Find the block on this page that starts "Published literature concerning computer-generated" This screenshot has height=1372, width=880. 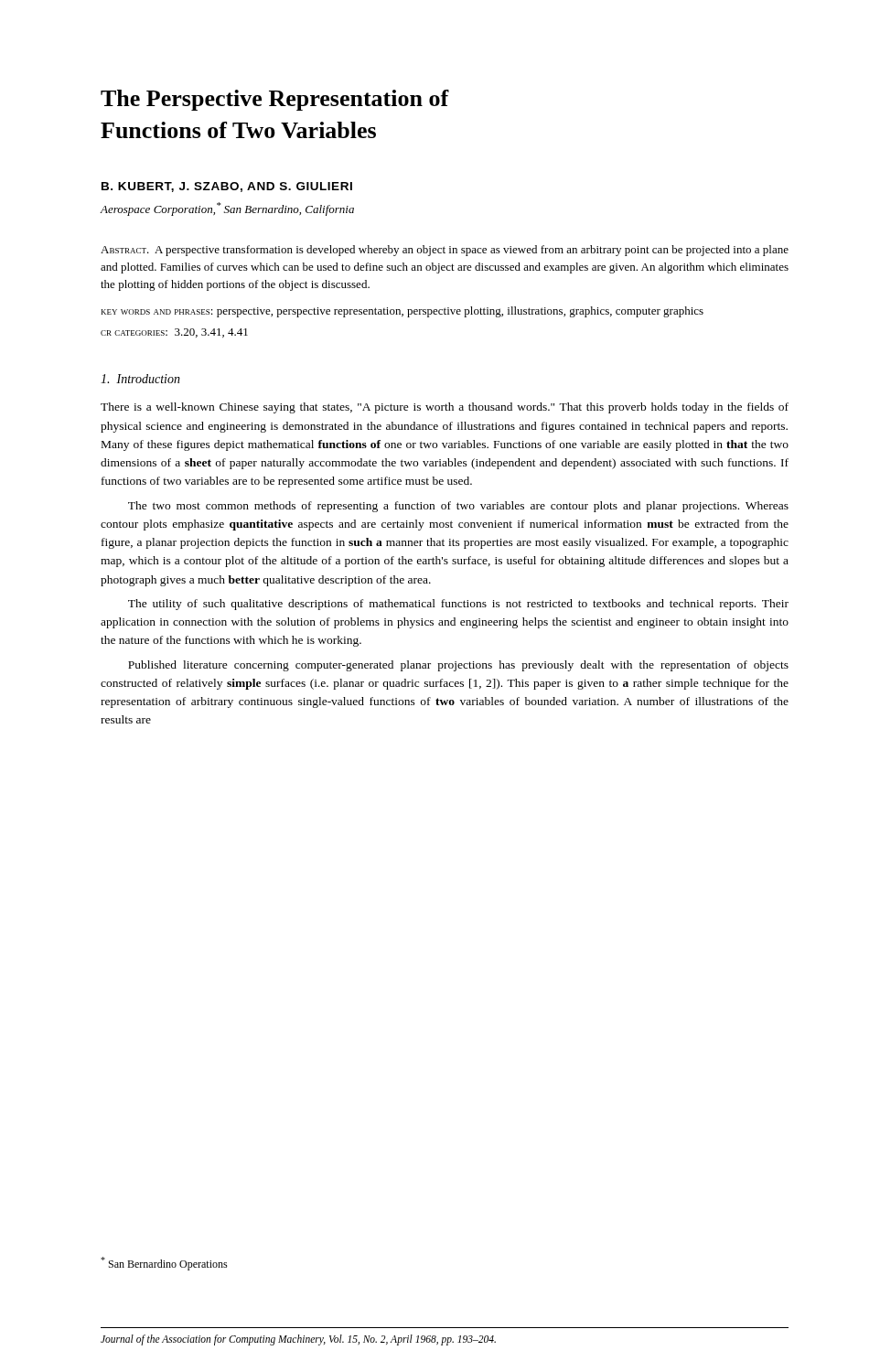445,692
